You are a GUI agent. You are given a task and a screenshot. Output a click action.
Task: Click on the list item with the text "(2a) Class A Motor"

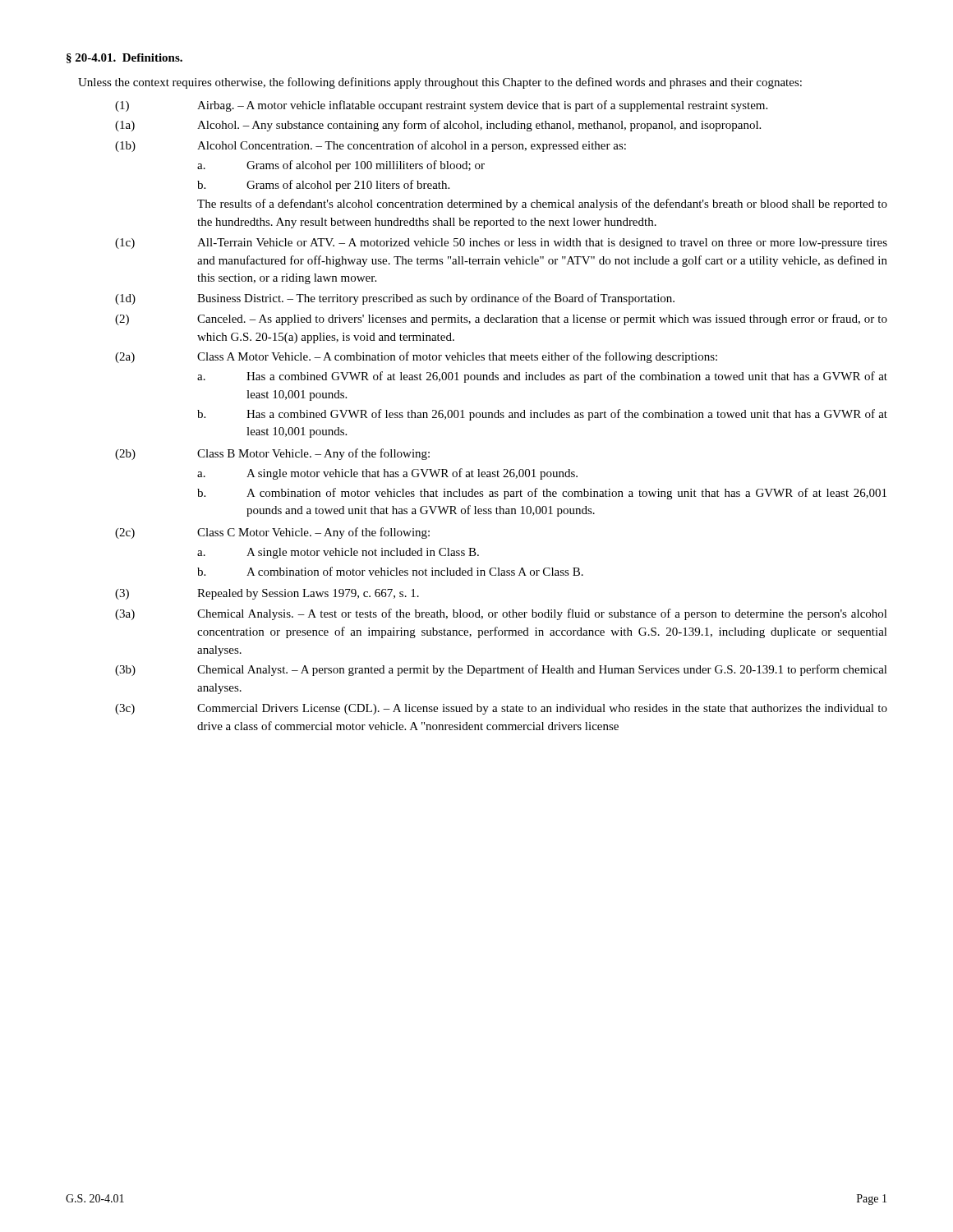pos(416,357)
